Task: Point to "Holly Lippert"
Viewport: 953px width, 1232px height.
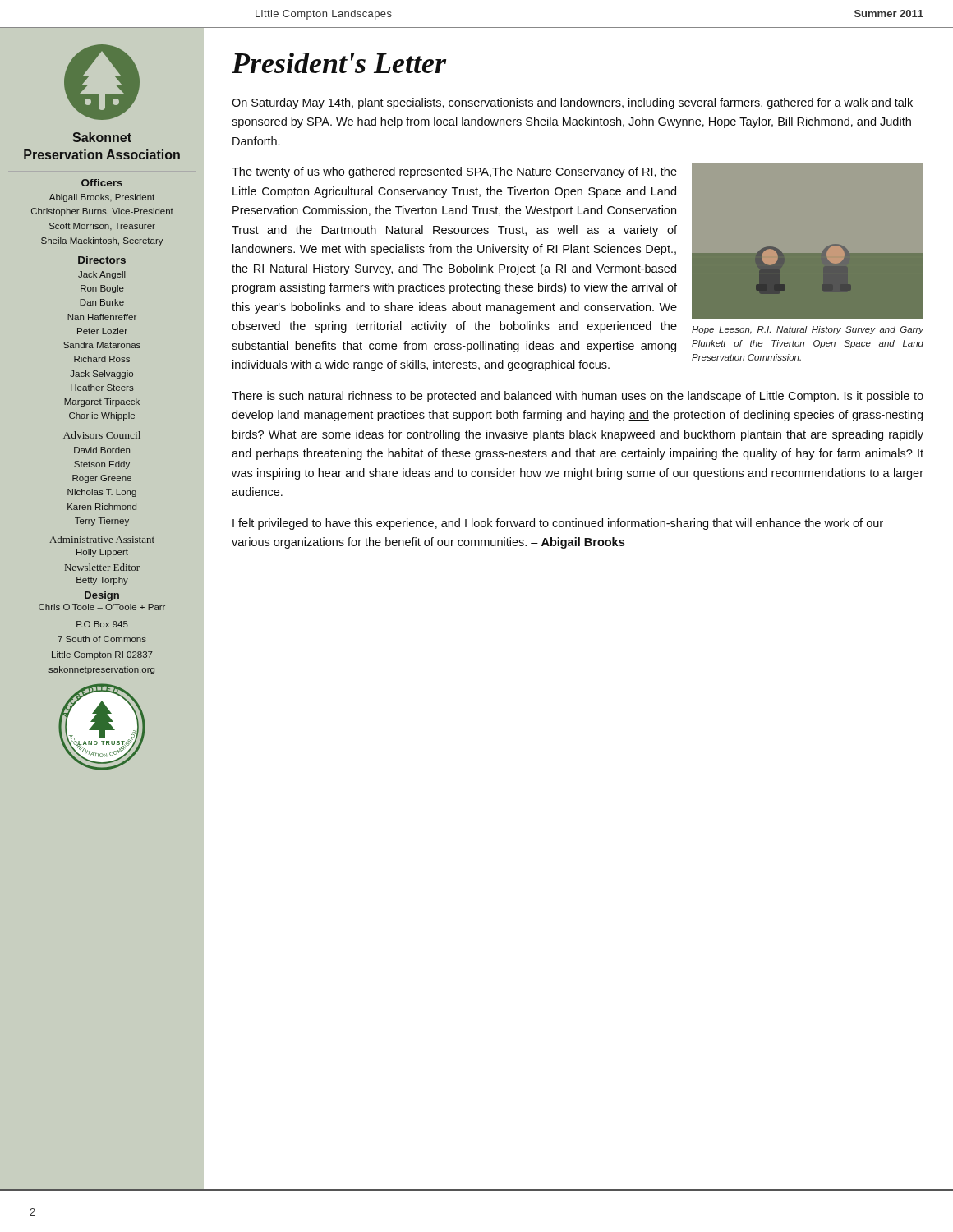Action: pyautogui.click(x=102, y=552)
